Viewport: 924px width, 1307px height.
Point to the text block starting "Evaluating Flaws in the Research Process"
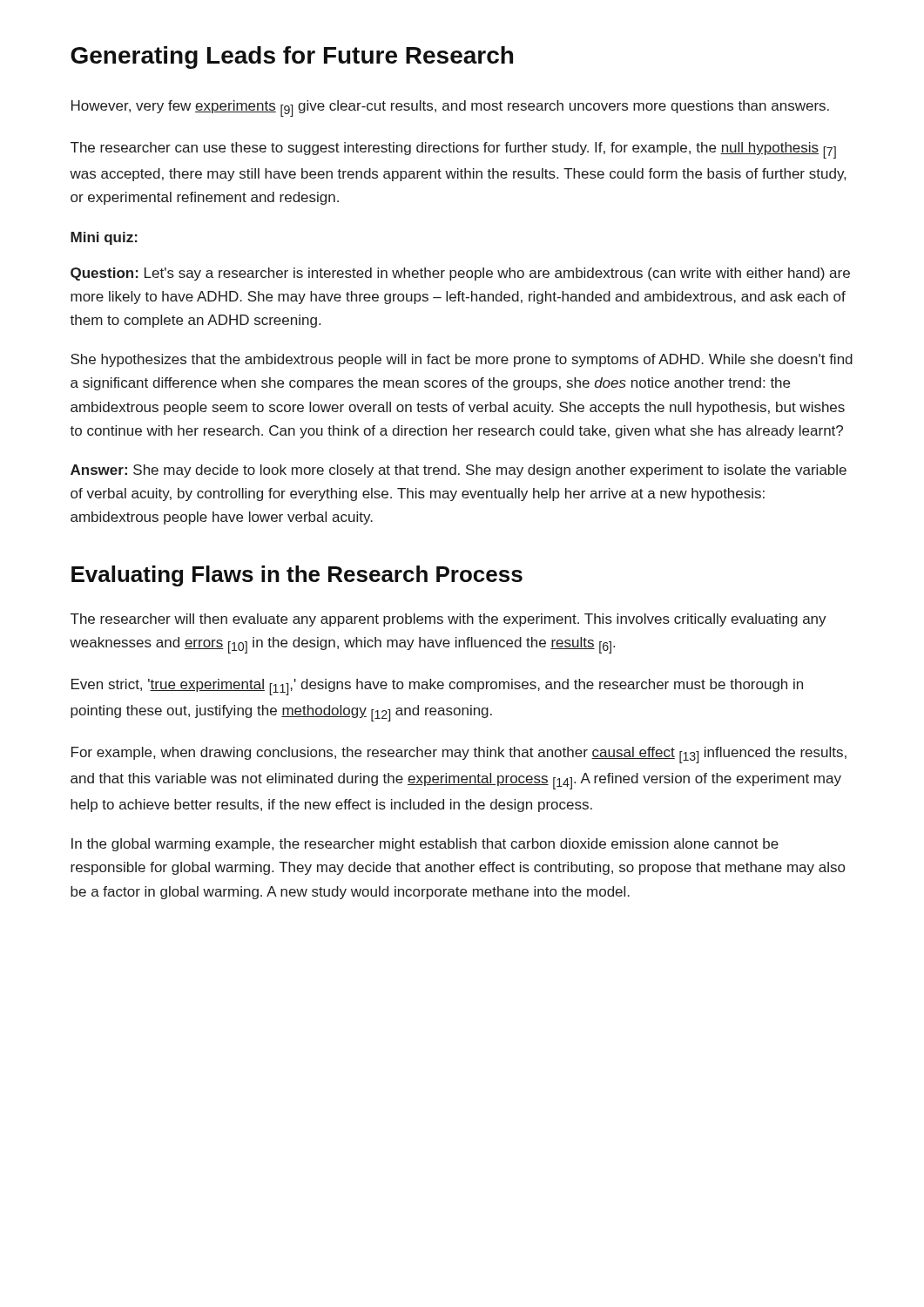(462, 574)
